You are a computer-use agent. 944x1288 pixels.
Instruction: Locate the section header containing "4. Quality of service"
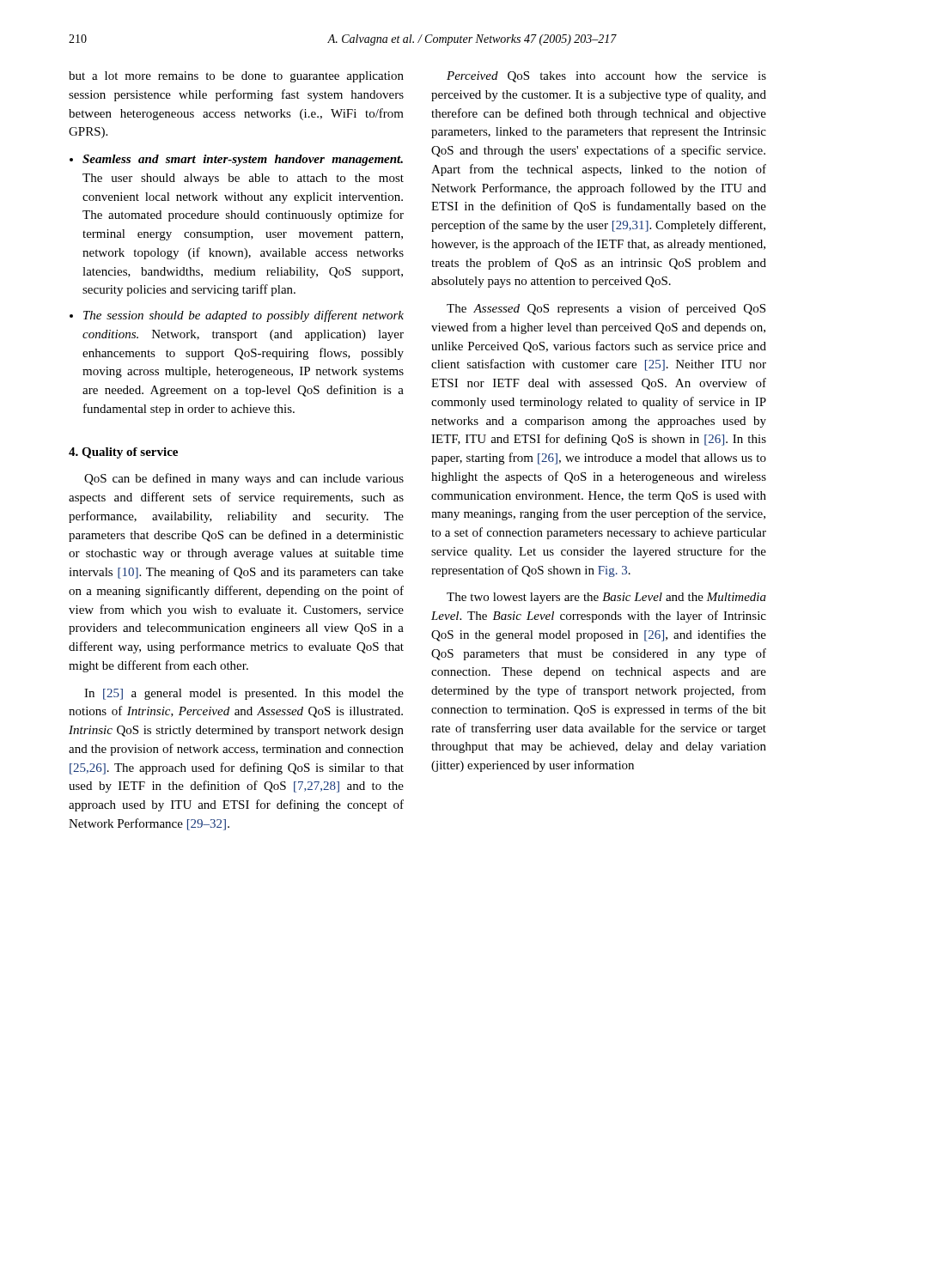pos(123,451)
